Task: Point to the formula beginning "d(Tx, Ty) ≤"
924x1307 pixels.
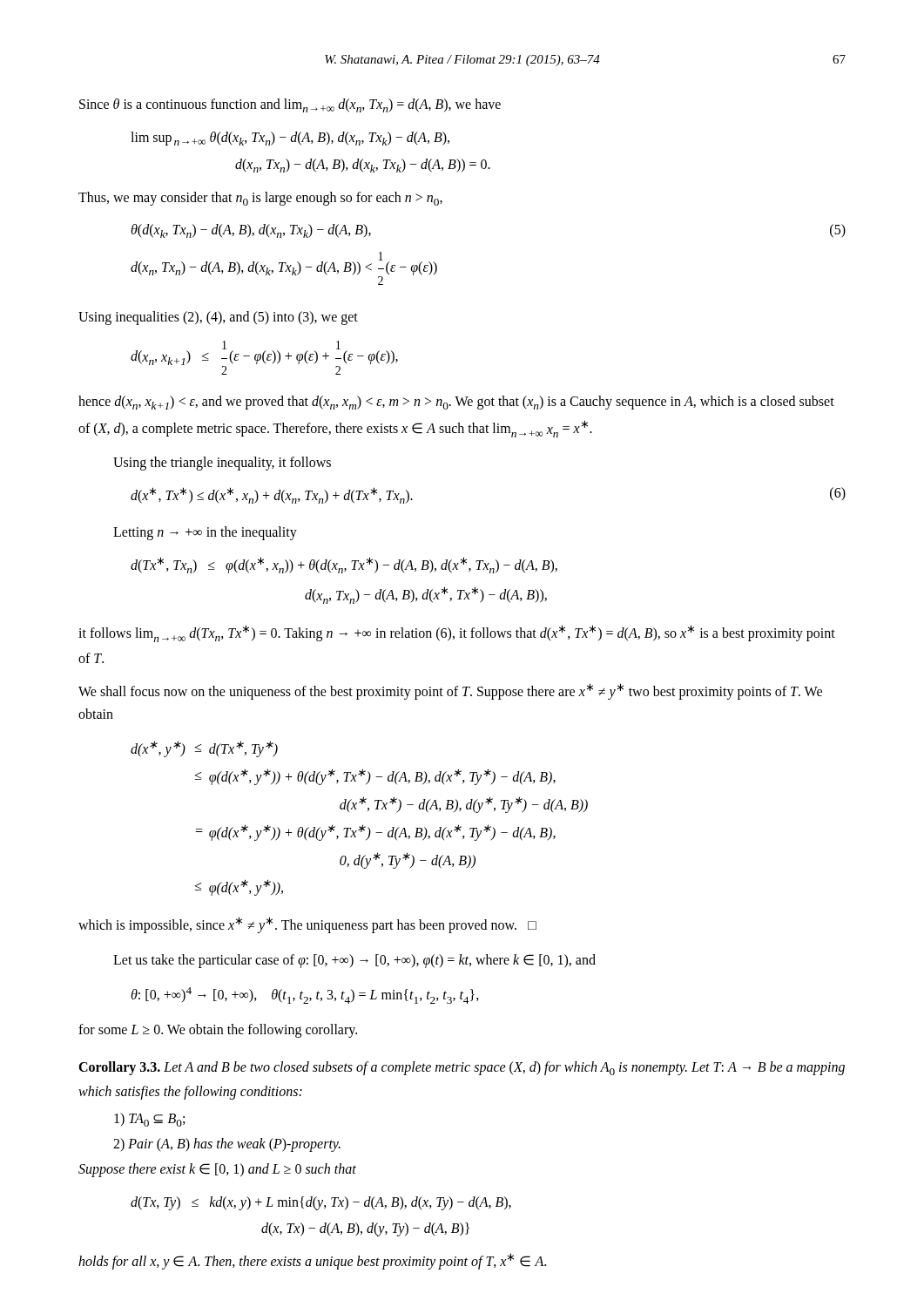Action: click(488, 1215)
